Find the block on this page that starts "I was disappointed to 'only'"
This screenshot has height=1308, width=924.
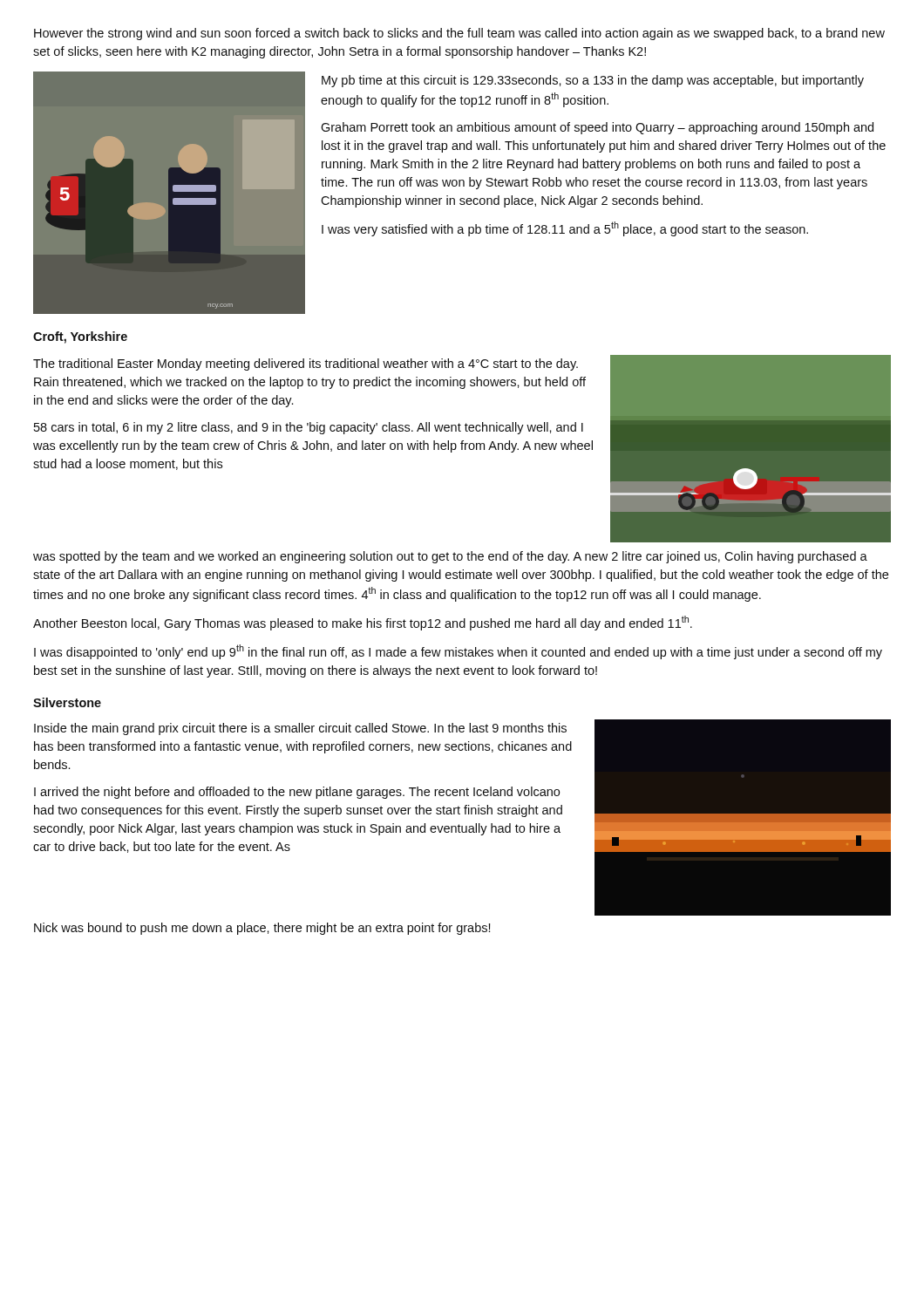pyautogui.click(x=458, y=660)
